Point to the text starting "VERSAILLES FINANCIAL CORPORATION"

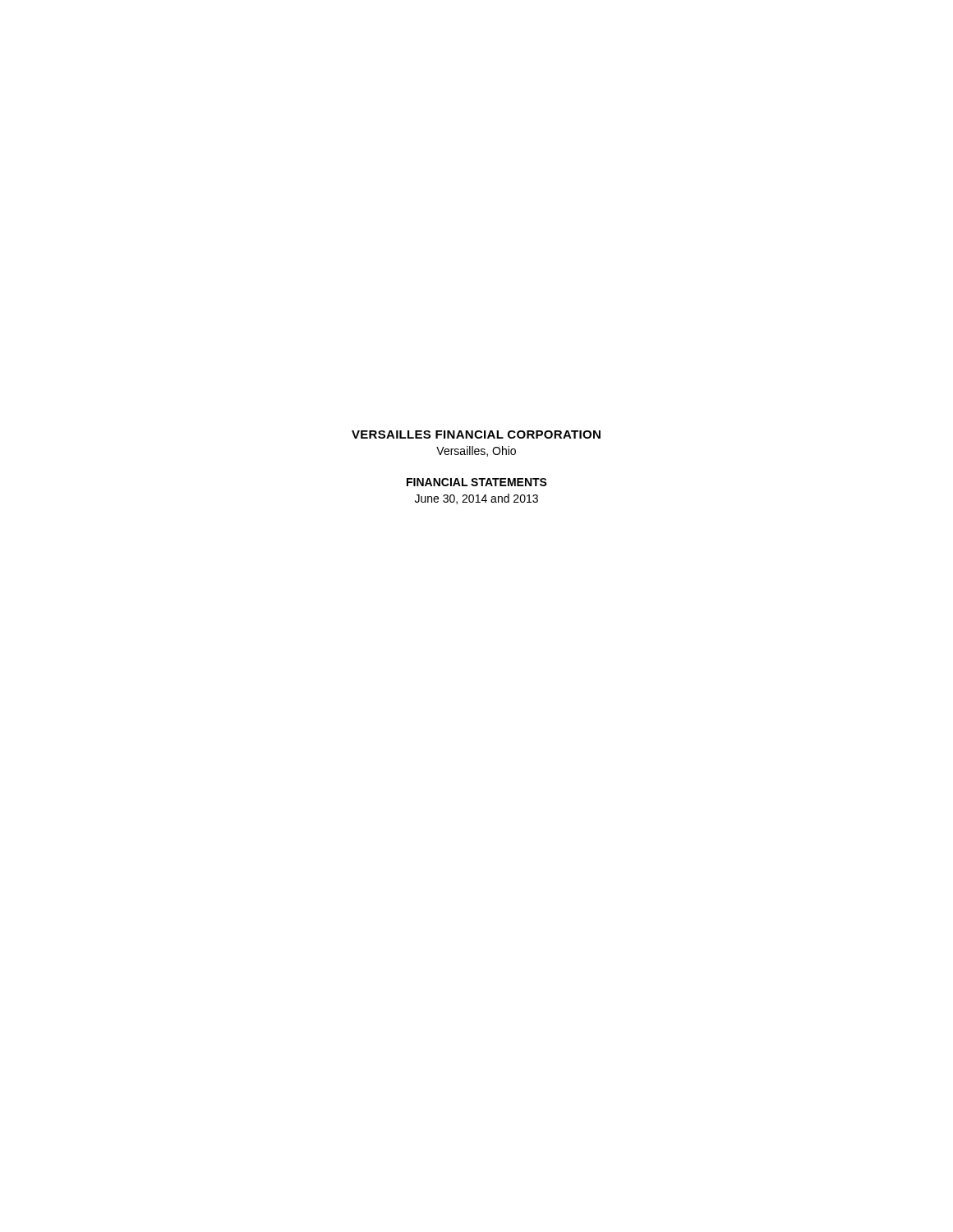[476, 434]
